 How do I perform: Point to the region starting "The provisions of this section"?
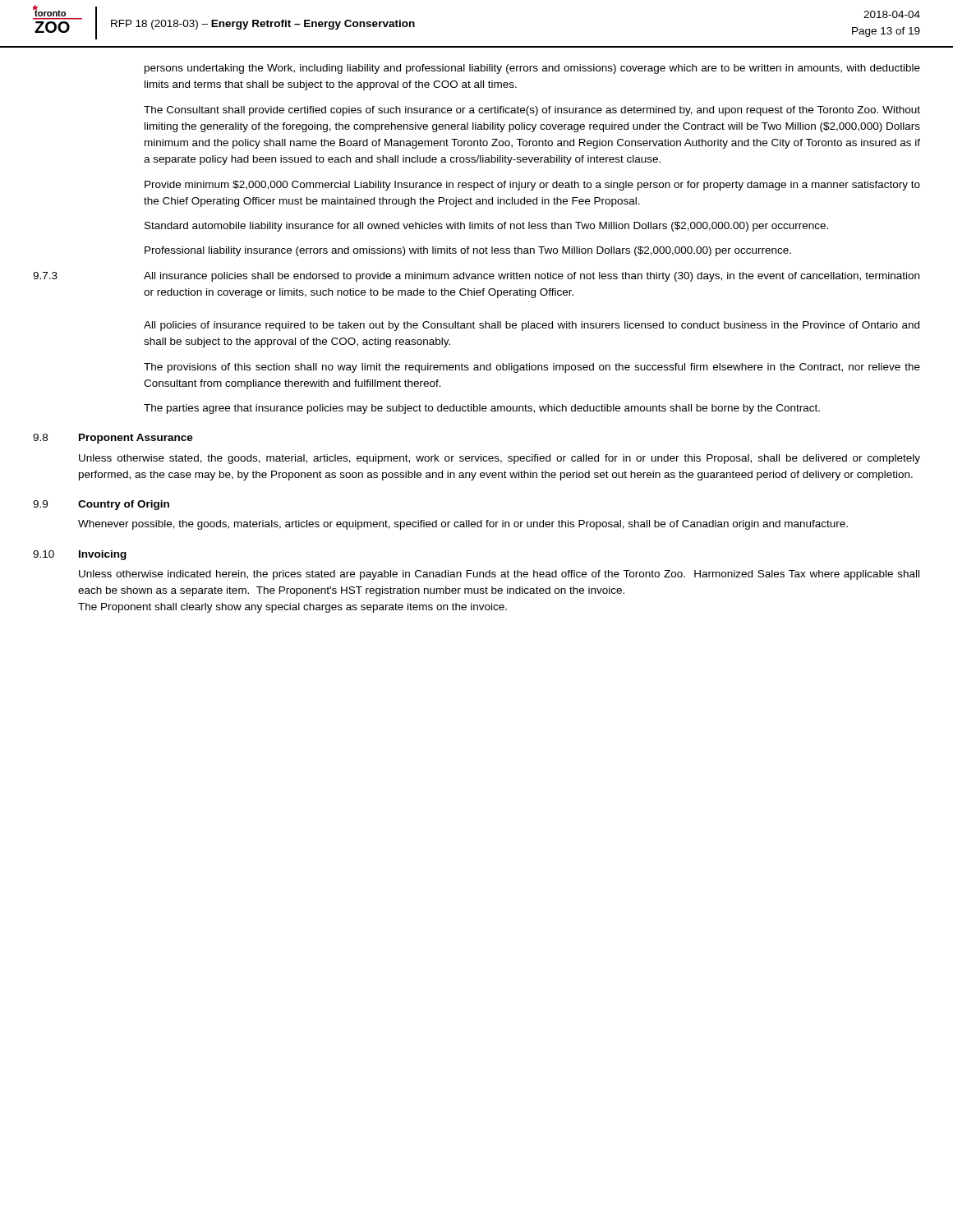click(x=532, y=375)
